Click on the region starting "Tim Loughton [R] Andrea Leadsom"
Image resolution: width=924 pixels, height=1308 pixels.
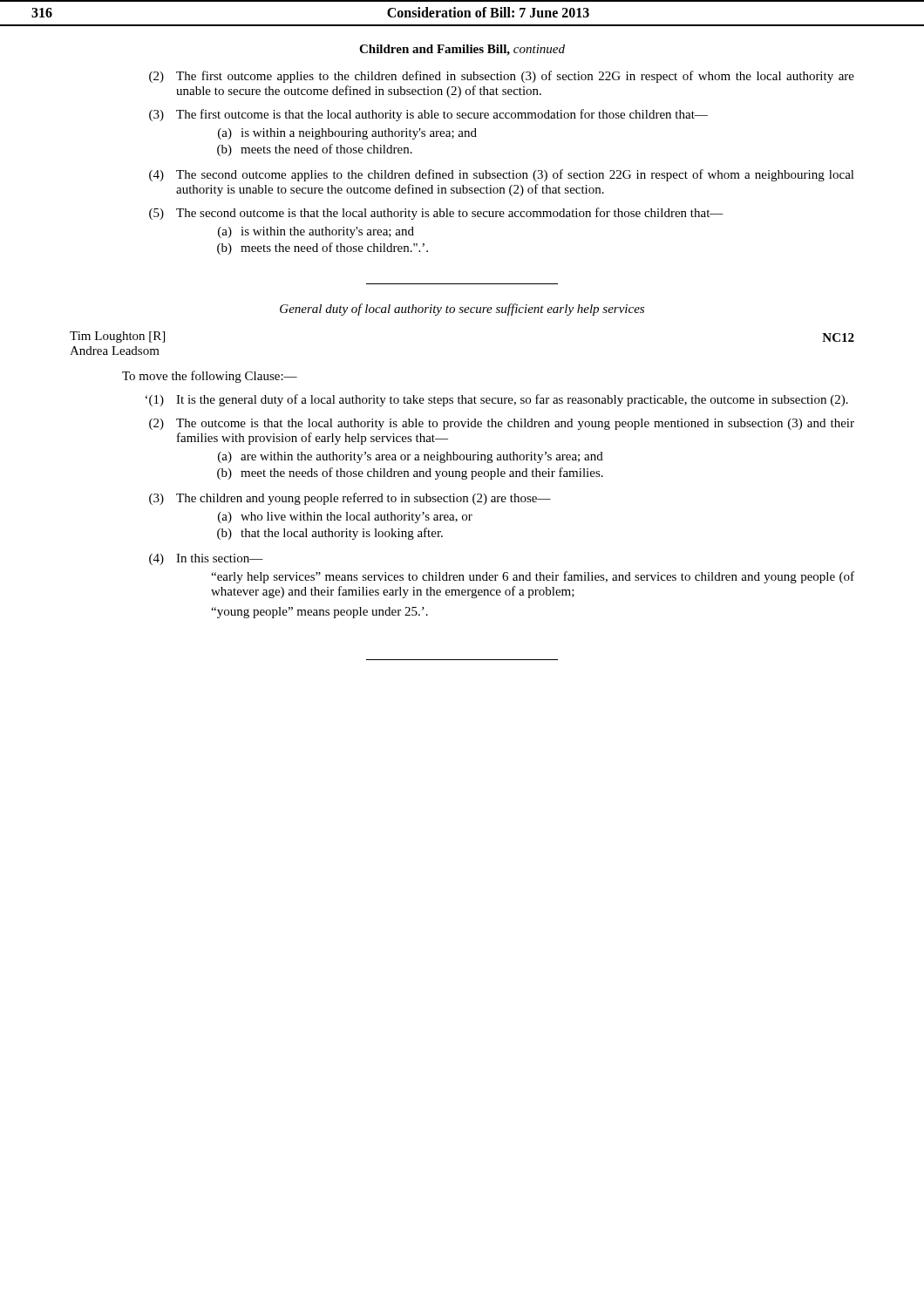coord(118,343)
